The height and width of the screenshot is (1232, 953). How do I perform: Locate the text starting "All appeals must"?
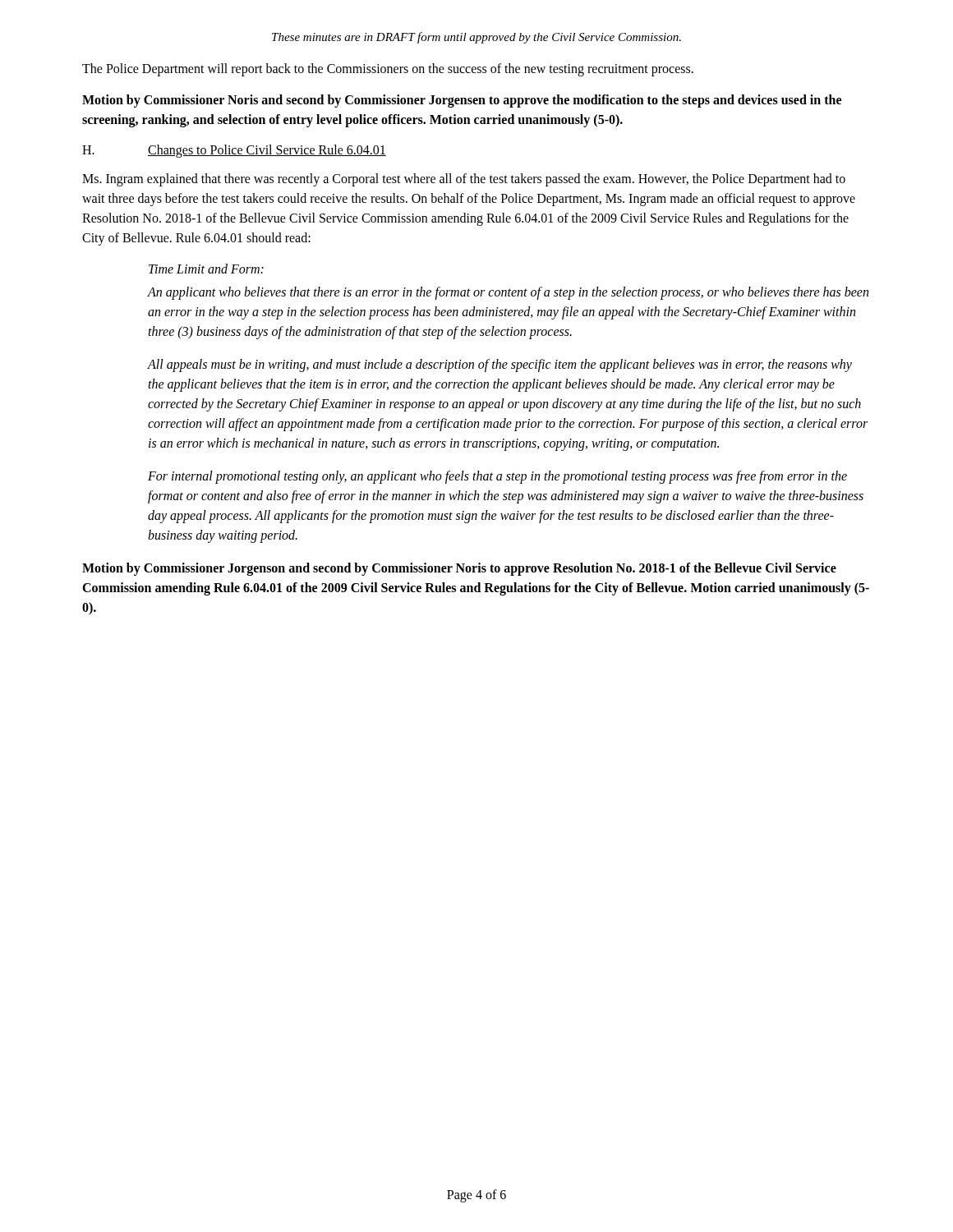[508, 404]
